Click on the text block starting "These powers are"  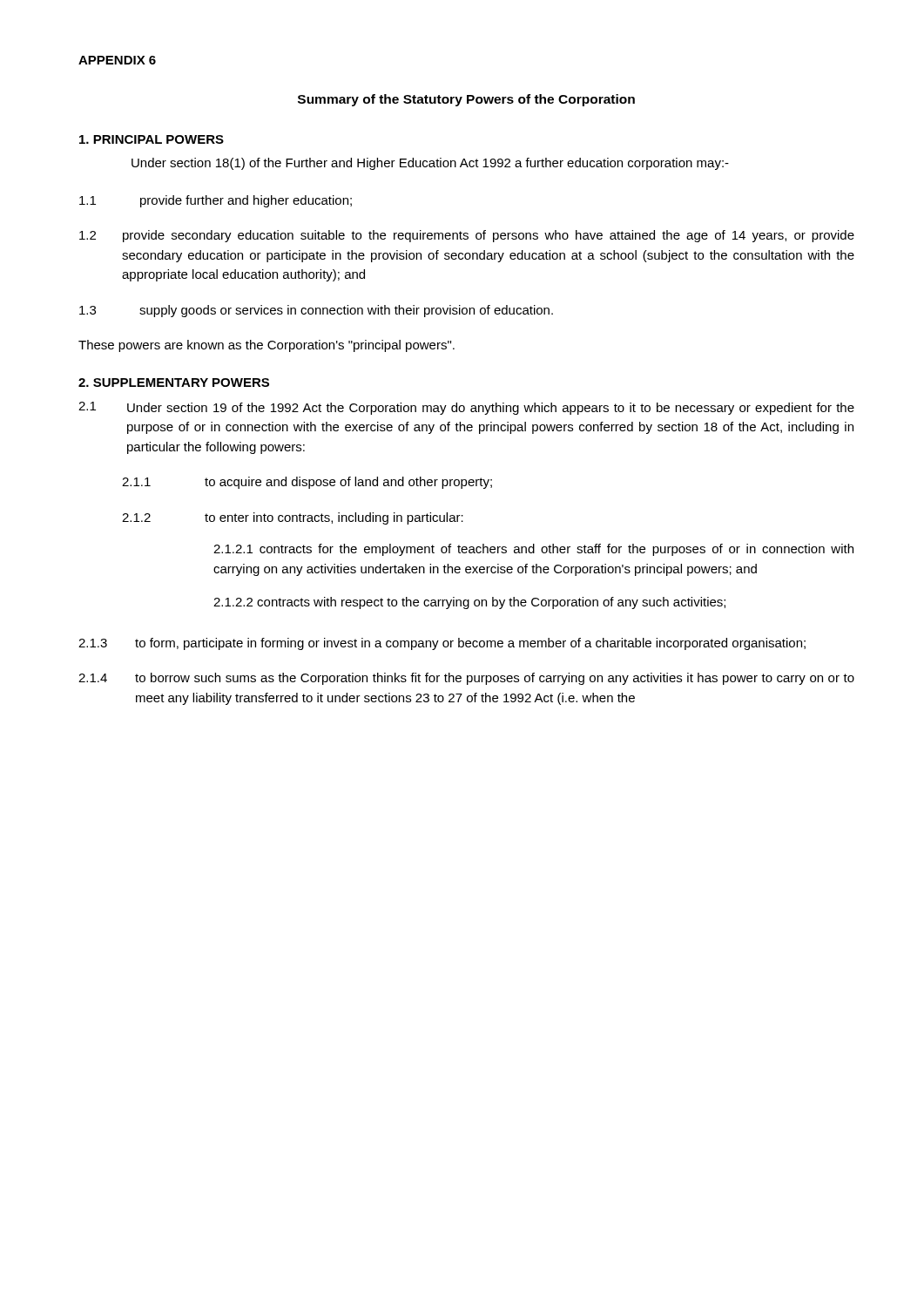(x=267, y=345)
